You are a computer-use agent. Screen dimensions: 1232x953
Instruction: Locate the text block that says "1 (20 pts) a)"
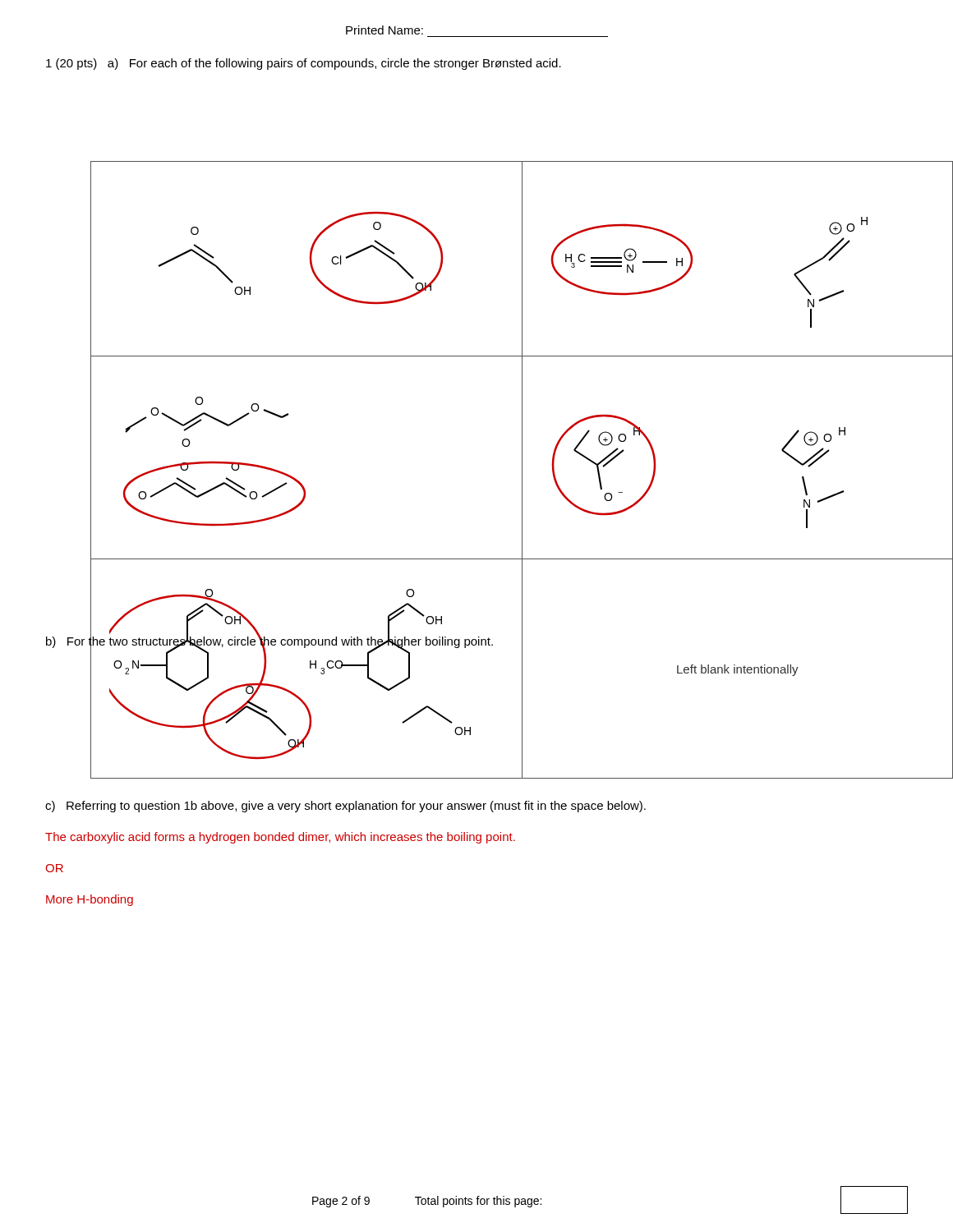[303, 63]
